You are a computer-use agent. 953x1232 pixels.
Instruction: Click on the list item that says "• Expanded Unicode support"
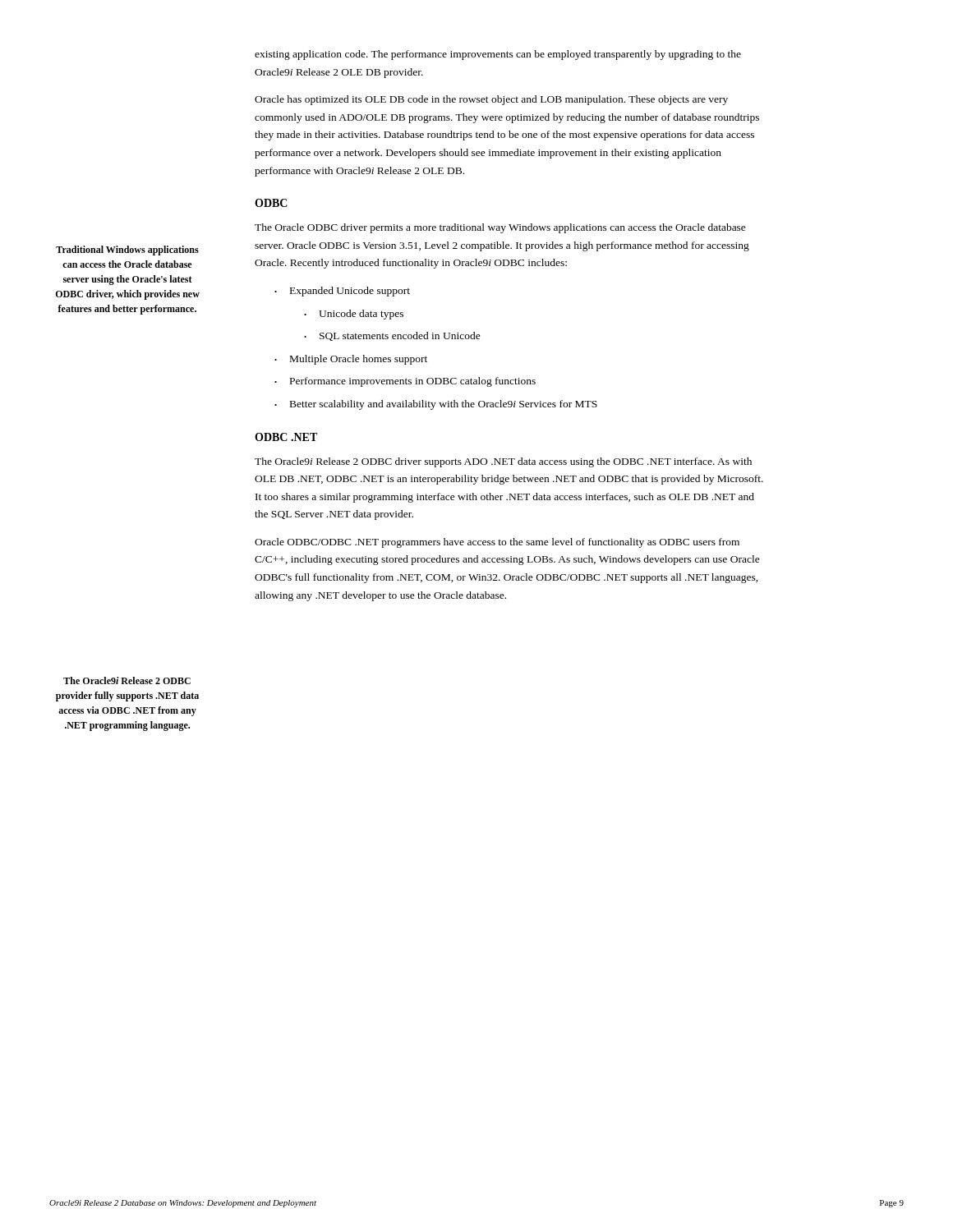tap(342, 291)
